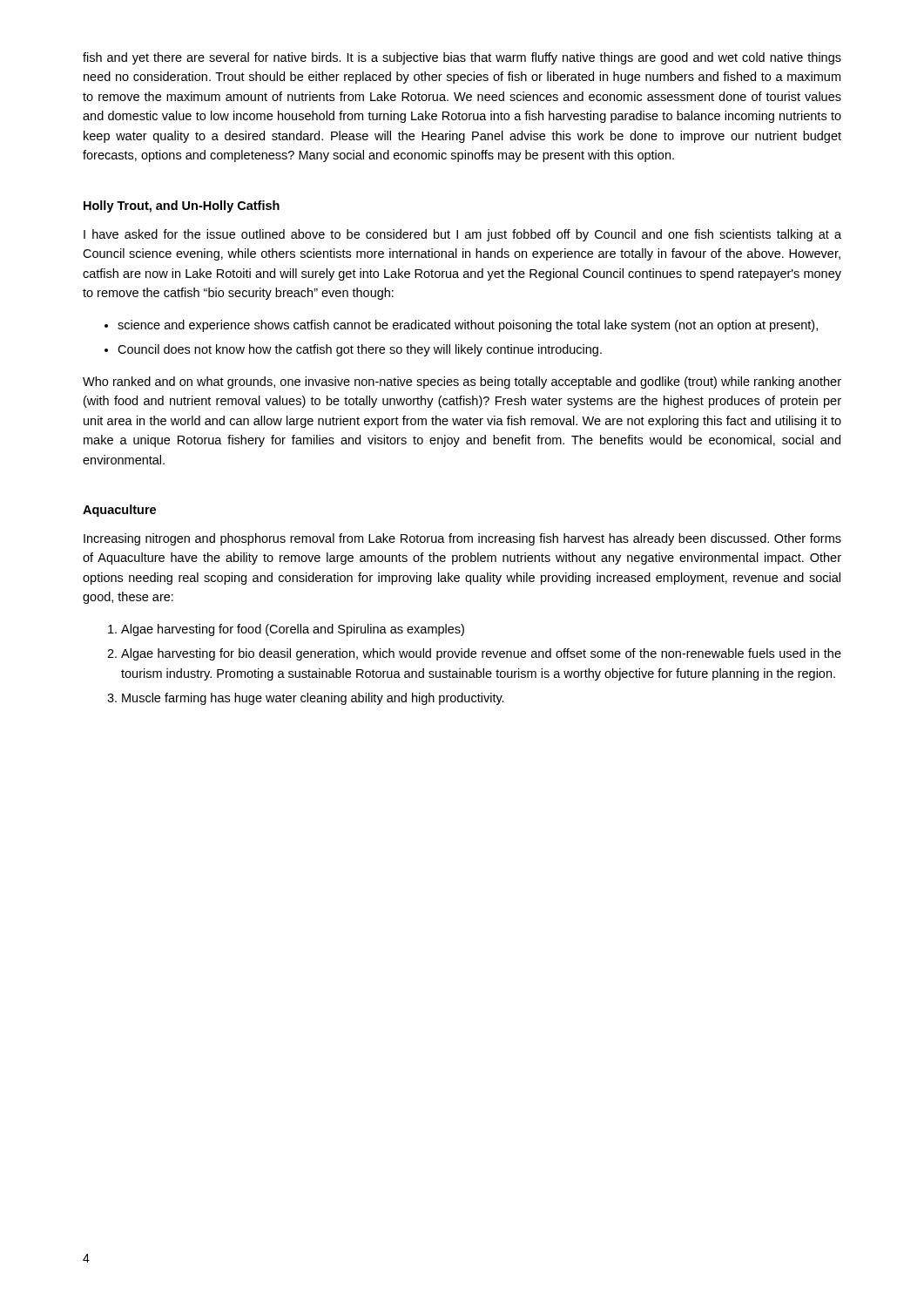Find the block on this page that starts "Increasing nitrogen and phosphorus"

462,568
